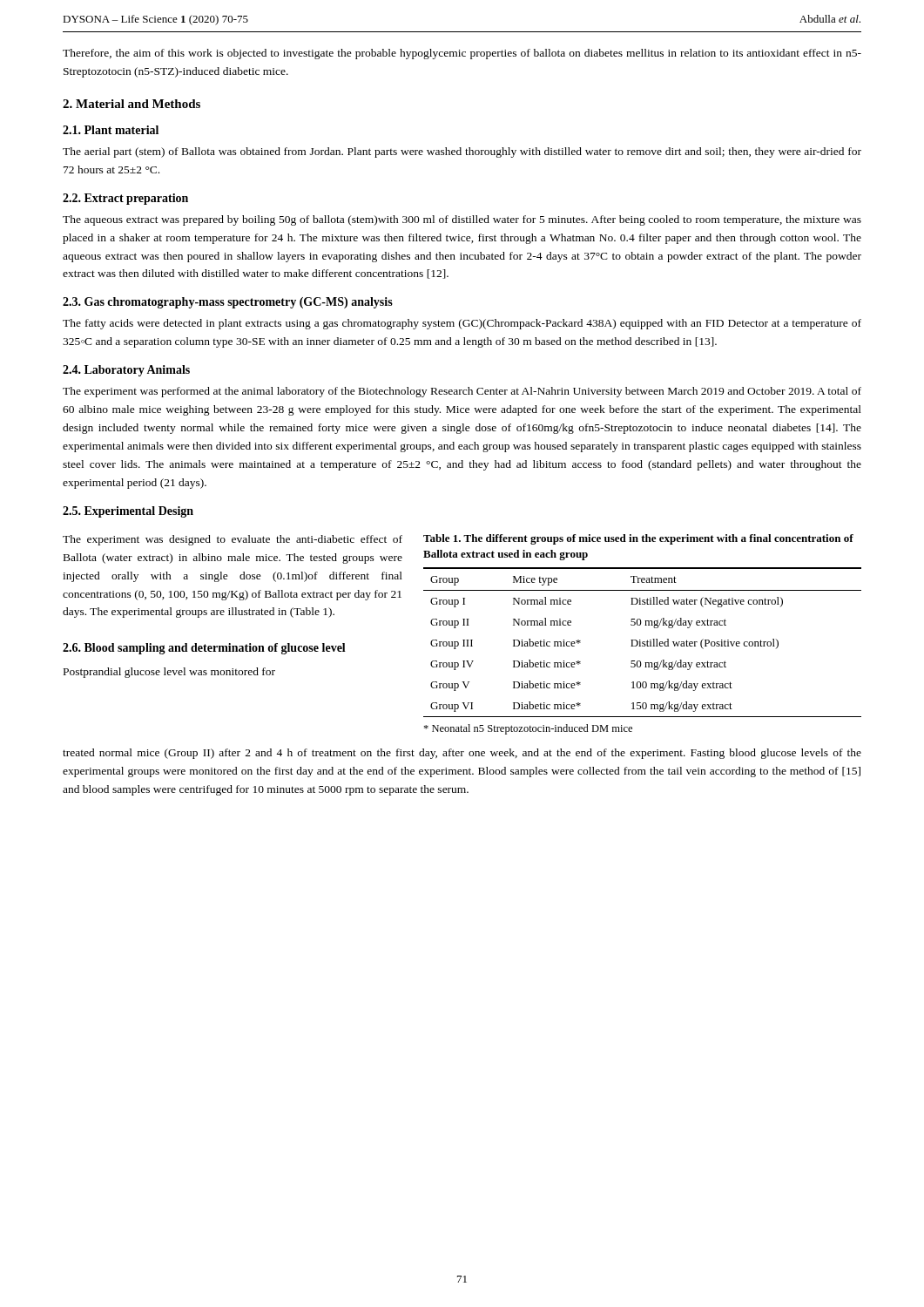Navigate to the region starting "2.3. Gas chromatography-mass spectrometry"
924x1307 pixels.
[228, 302]
